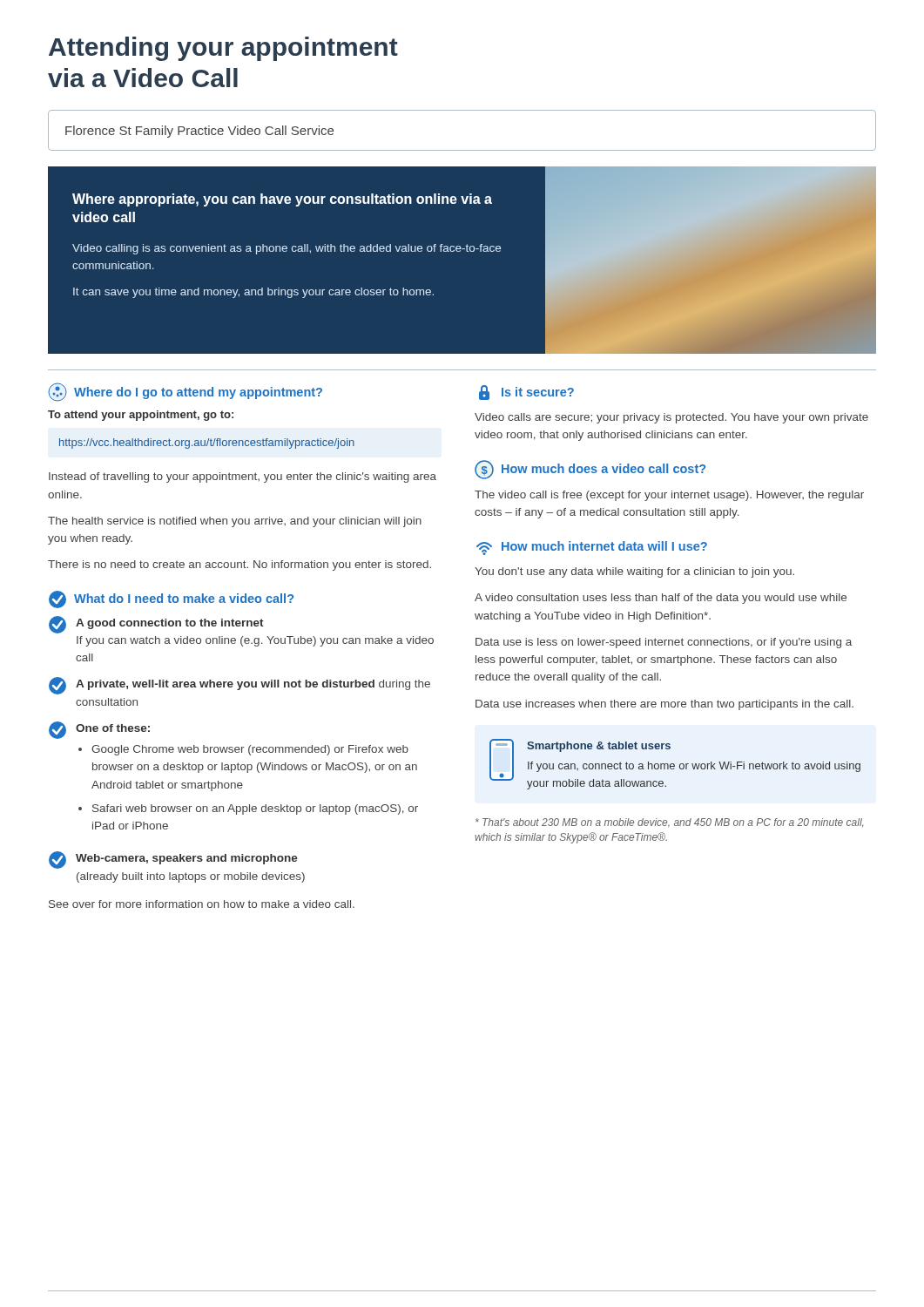Locate the text "$ How much does a video call cost?"
Image resolution: width=924 pixels, height=1307 pixels.
(591, 469)
